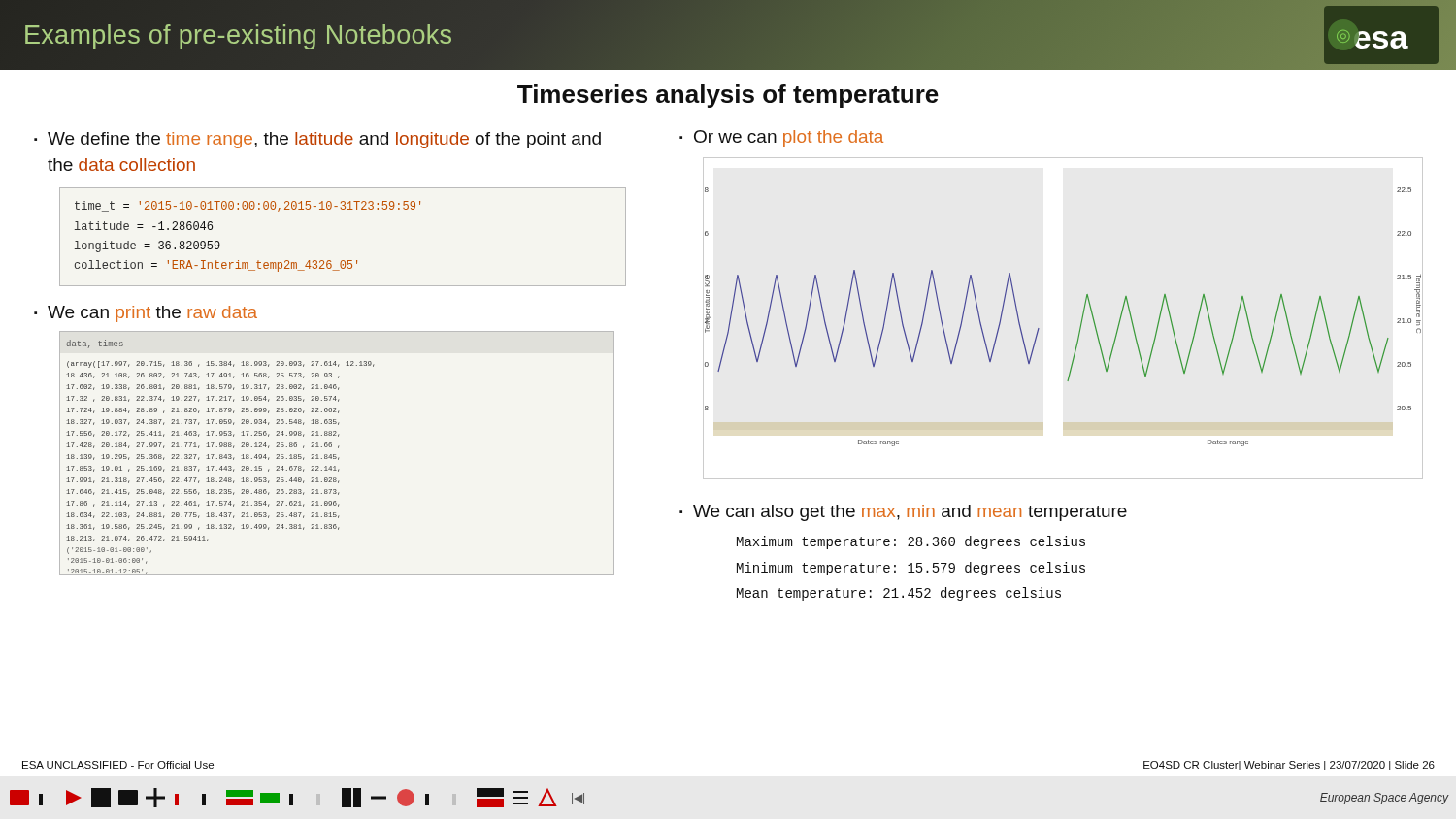Click on the line chart

pyautogui.click(x=1070, y=320)
